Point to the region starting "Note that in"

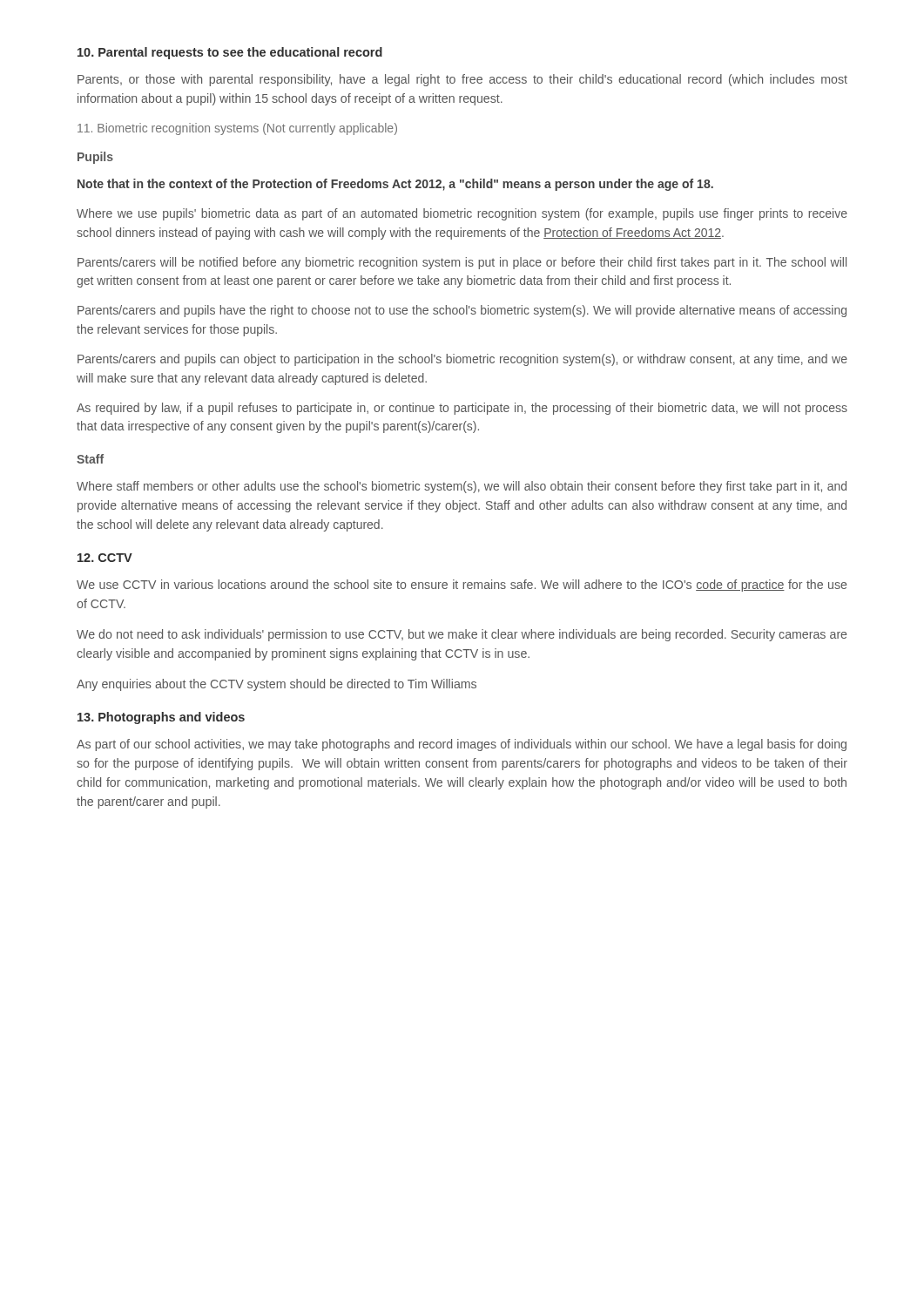pos(395,184)
